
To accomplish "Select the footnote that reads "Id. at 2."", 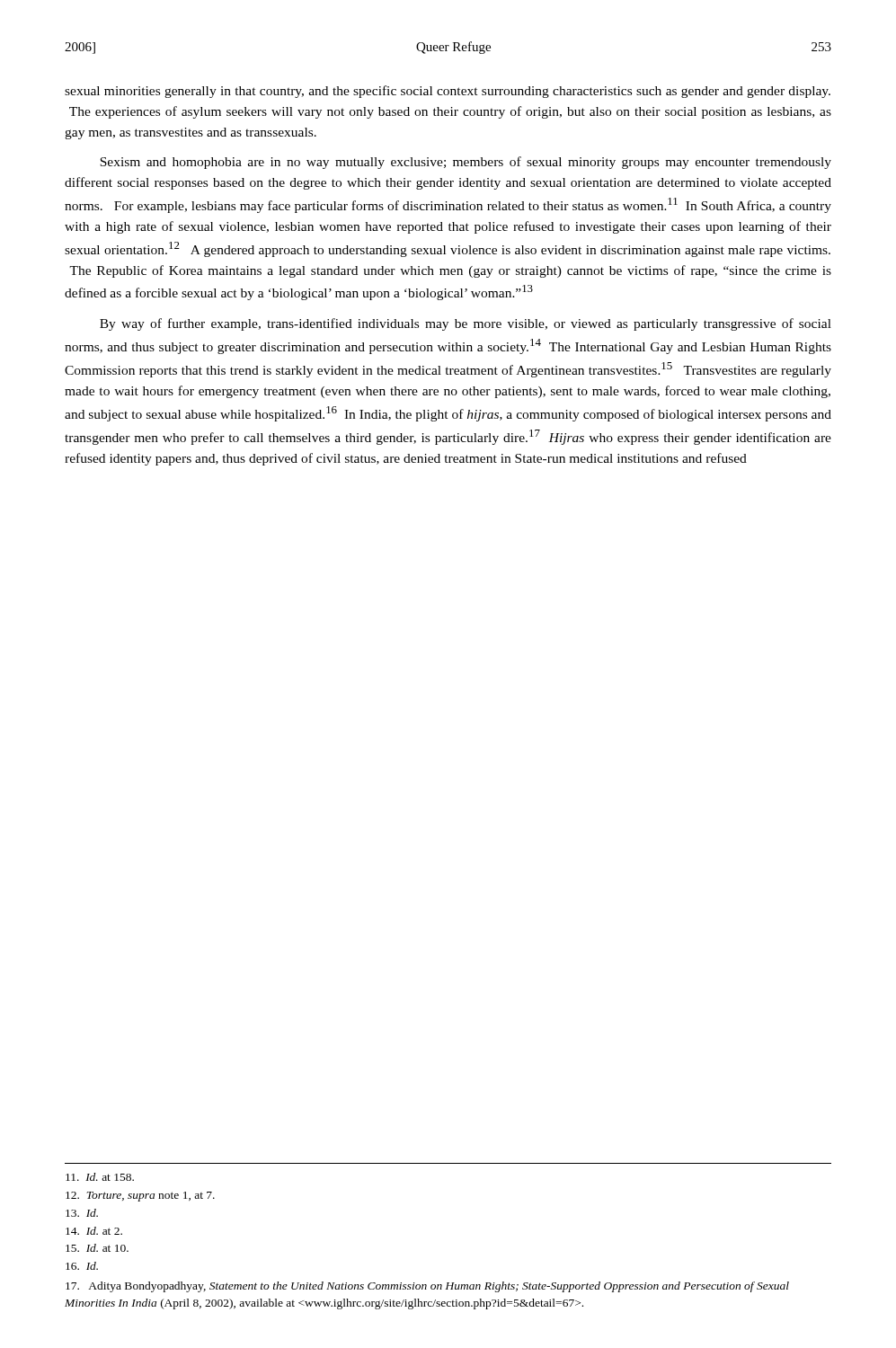I will point(94,1230).
